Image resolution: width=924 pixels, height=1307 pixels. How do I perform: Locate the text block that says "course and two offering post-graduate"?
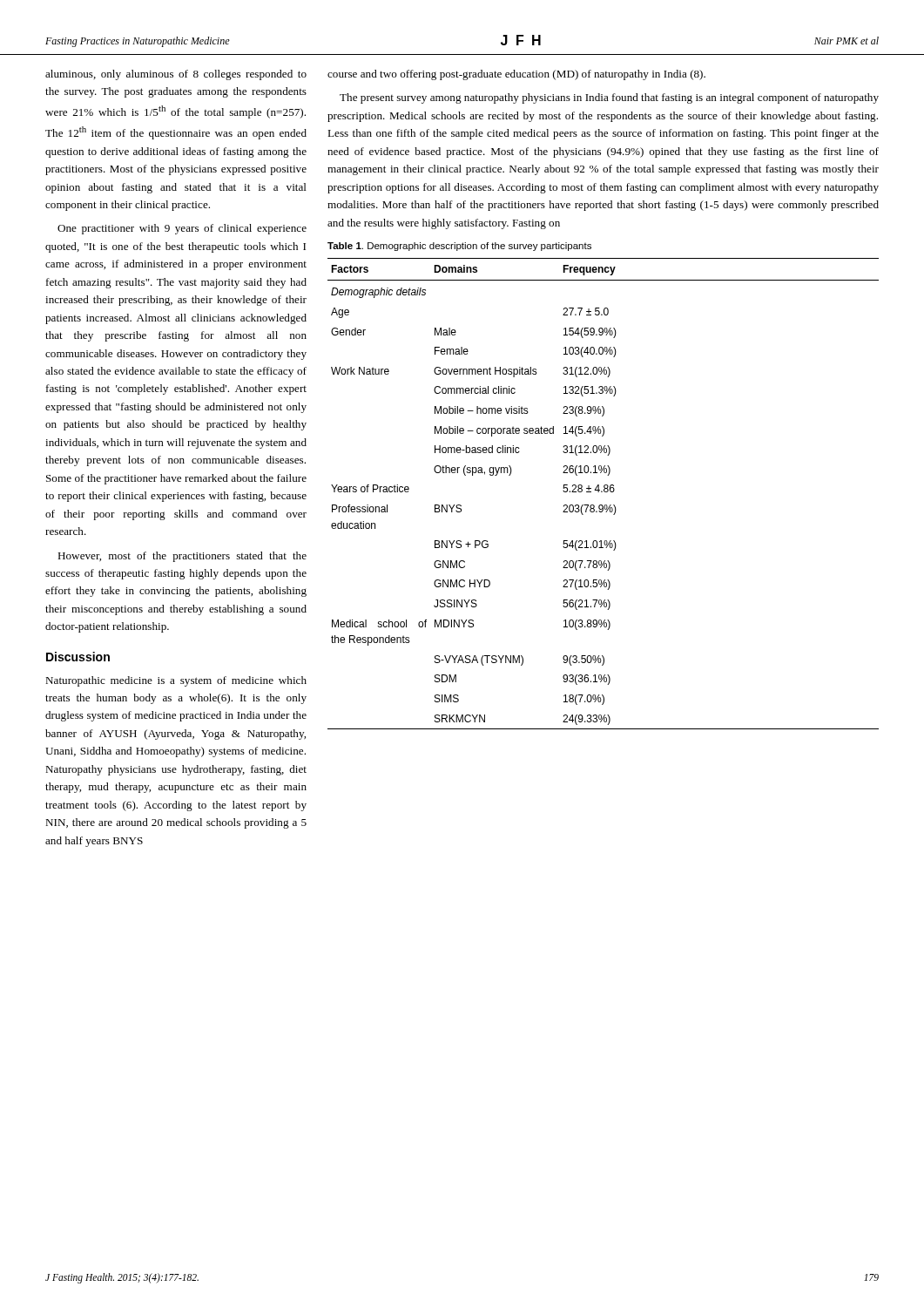[603, 149]
